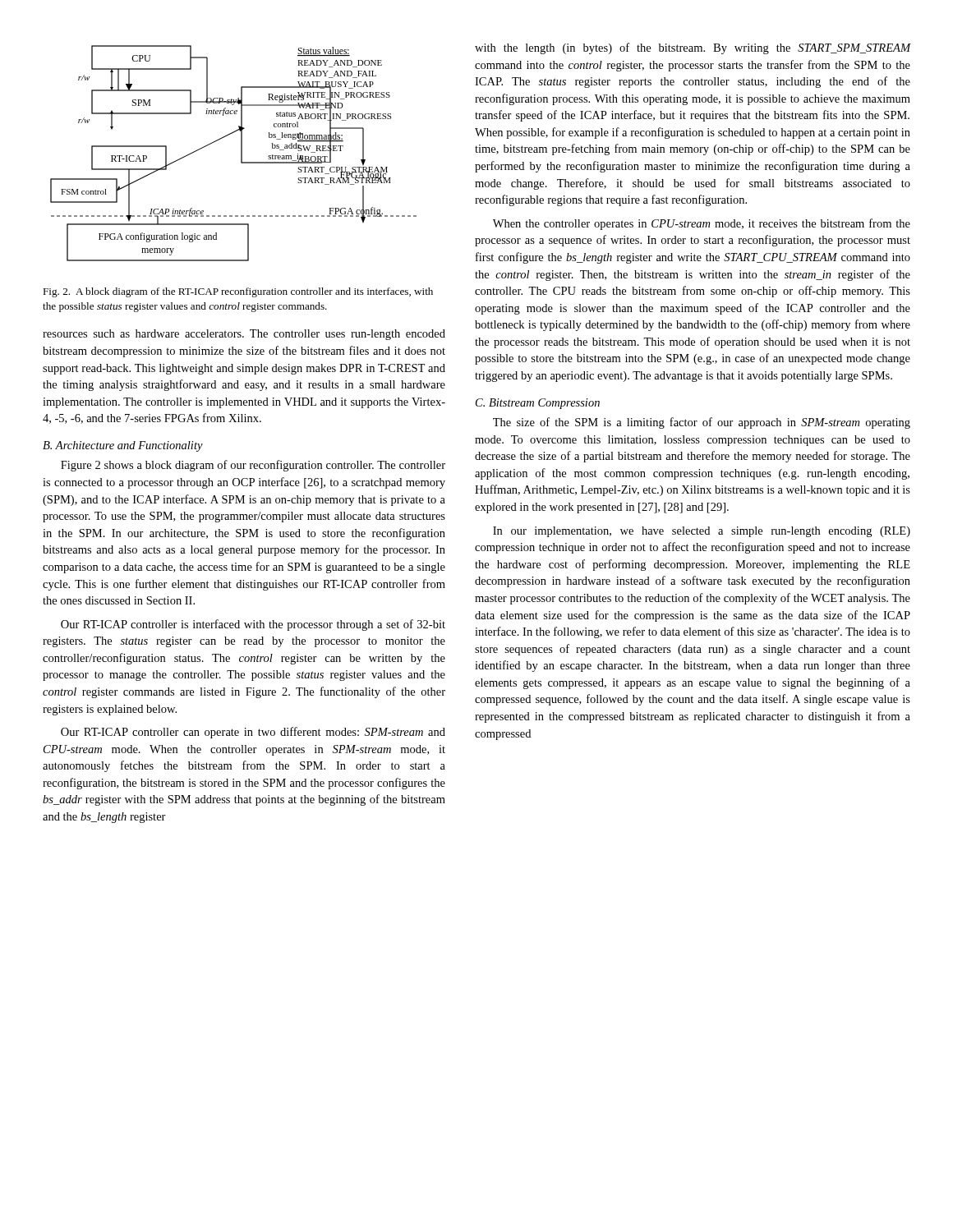Image resolution: width=953 pixels, height=1232 pixels.
Task: Find the element starting "resources such as hardware accelerators."
Action: click(244, 376)
